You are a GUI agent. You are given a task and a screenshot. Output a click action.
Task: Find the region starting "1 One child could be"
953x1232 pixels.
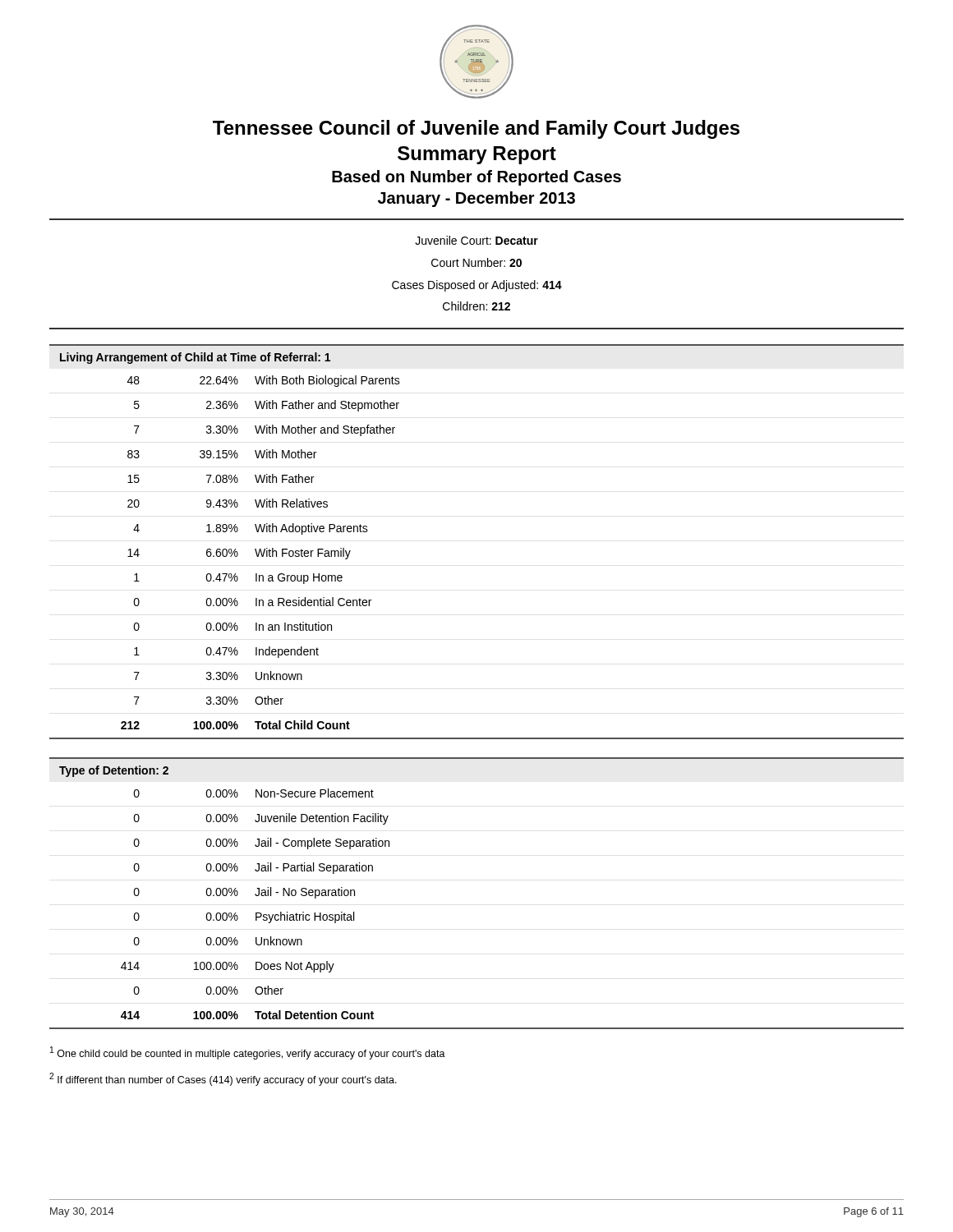tap(248, 1053)
